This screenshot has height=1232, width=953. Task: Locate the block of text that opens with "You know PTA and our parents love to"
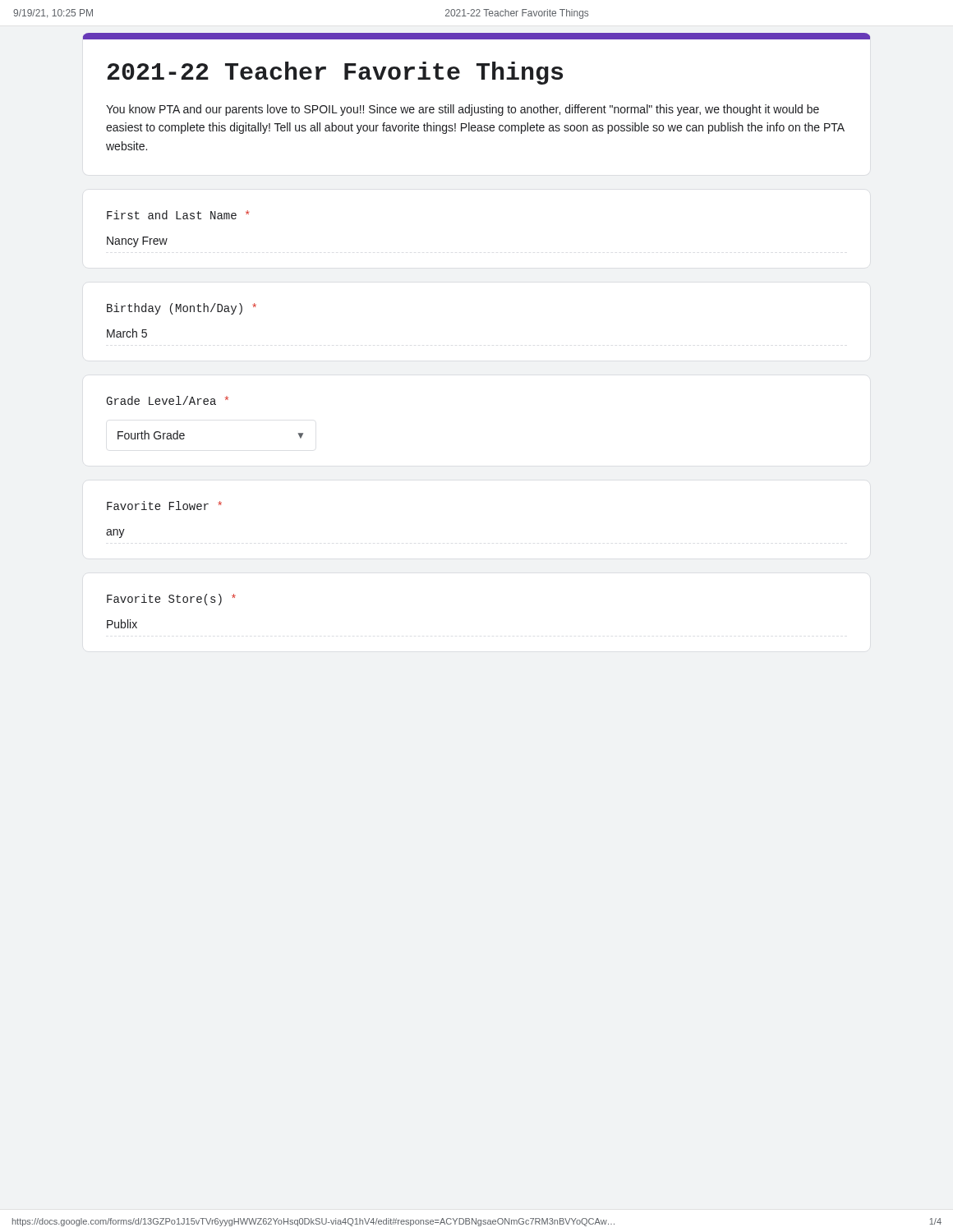point(475,128)
